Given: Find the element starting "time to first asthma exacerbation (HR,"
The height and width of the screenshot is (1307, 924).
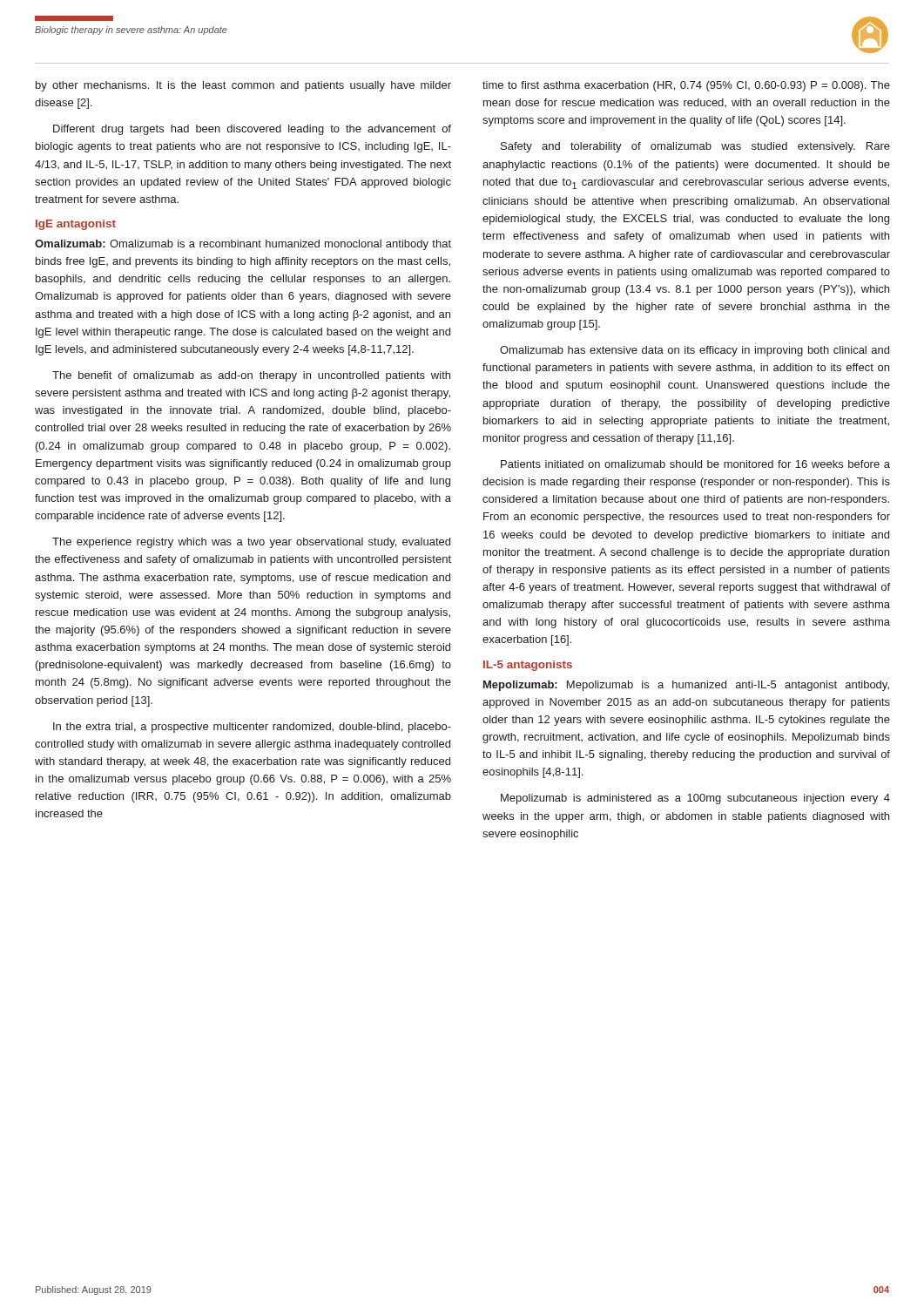Looking at the screenshot, I should (686, 363).
